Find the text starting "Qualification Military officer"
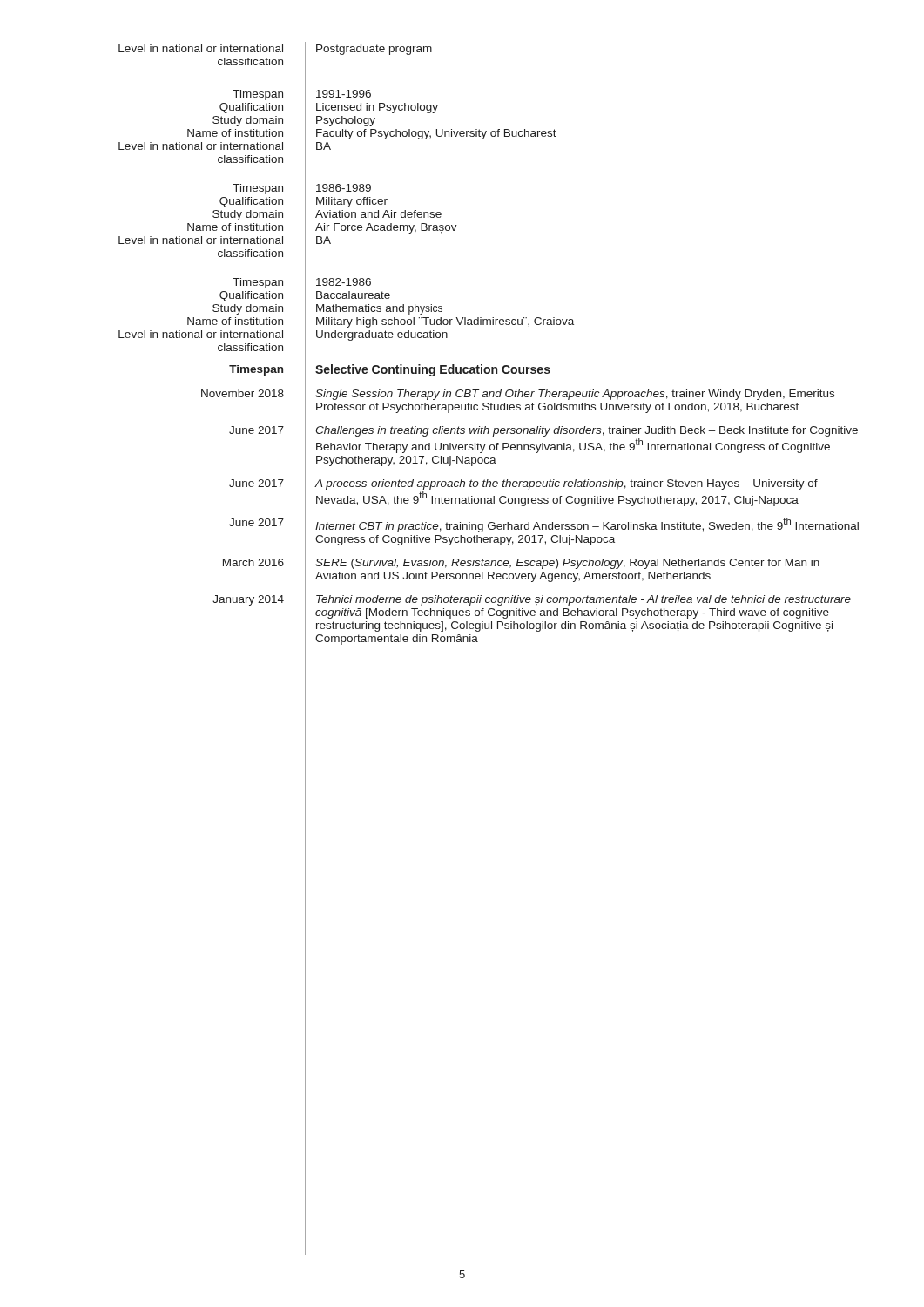Viewport: 924px width, 1307px height. click(304, 201)
